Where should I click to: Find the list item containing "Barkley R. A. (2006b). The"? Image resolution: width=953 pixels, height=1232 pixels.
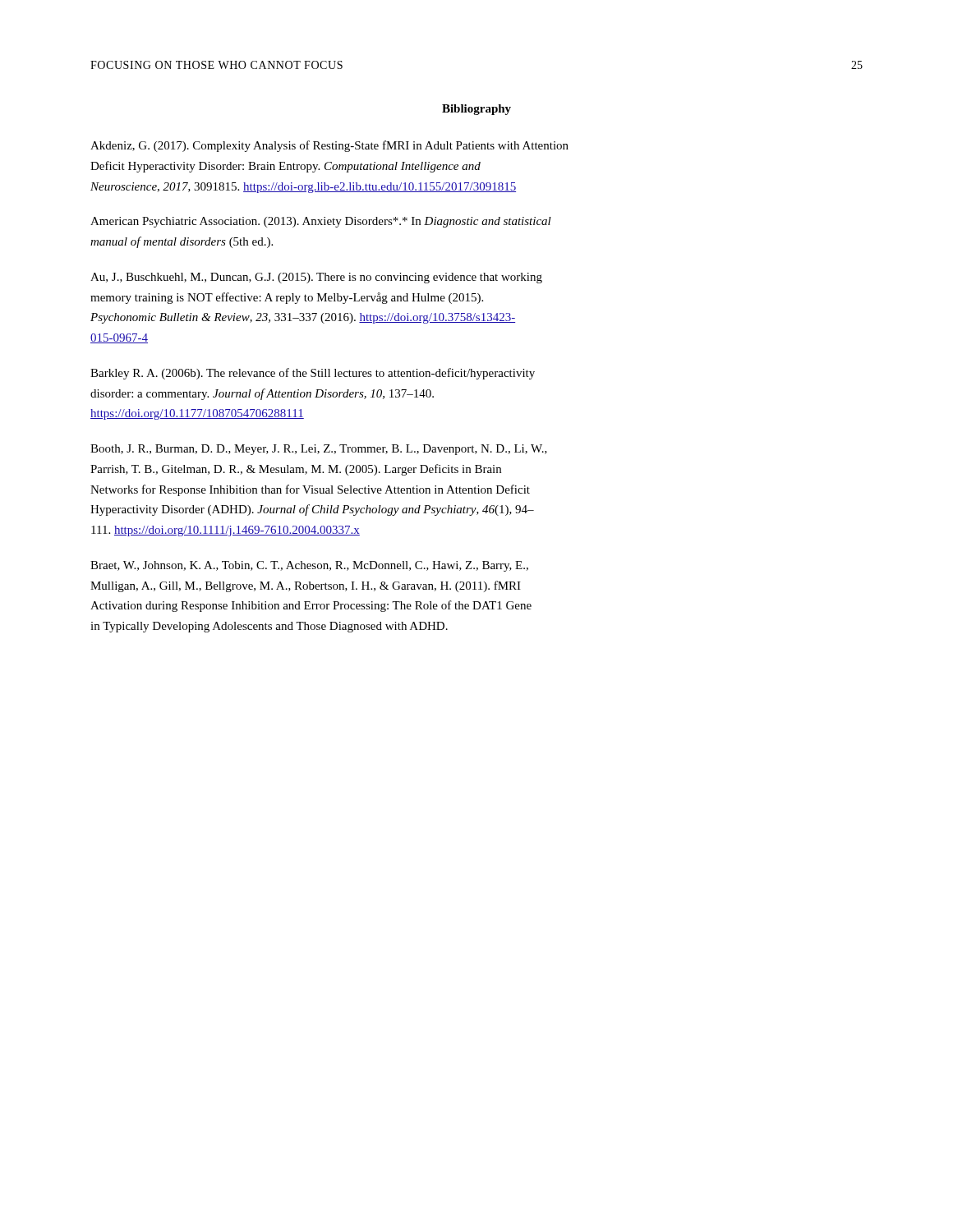pos(313,374)
